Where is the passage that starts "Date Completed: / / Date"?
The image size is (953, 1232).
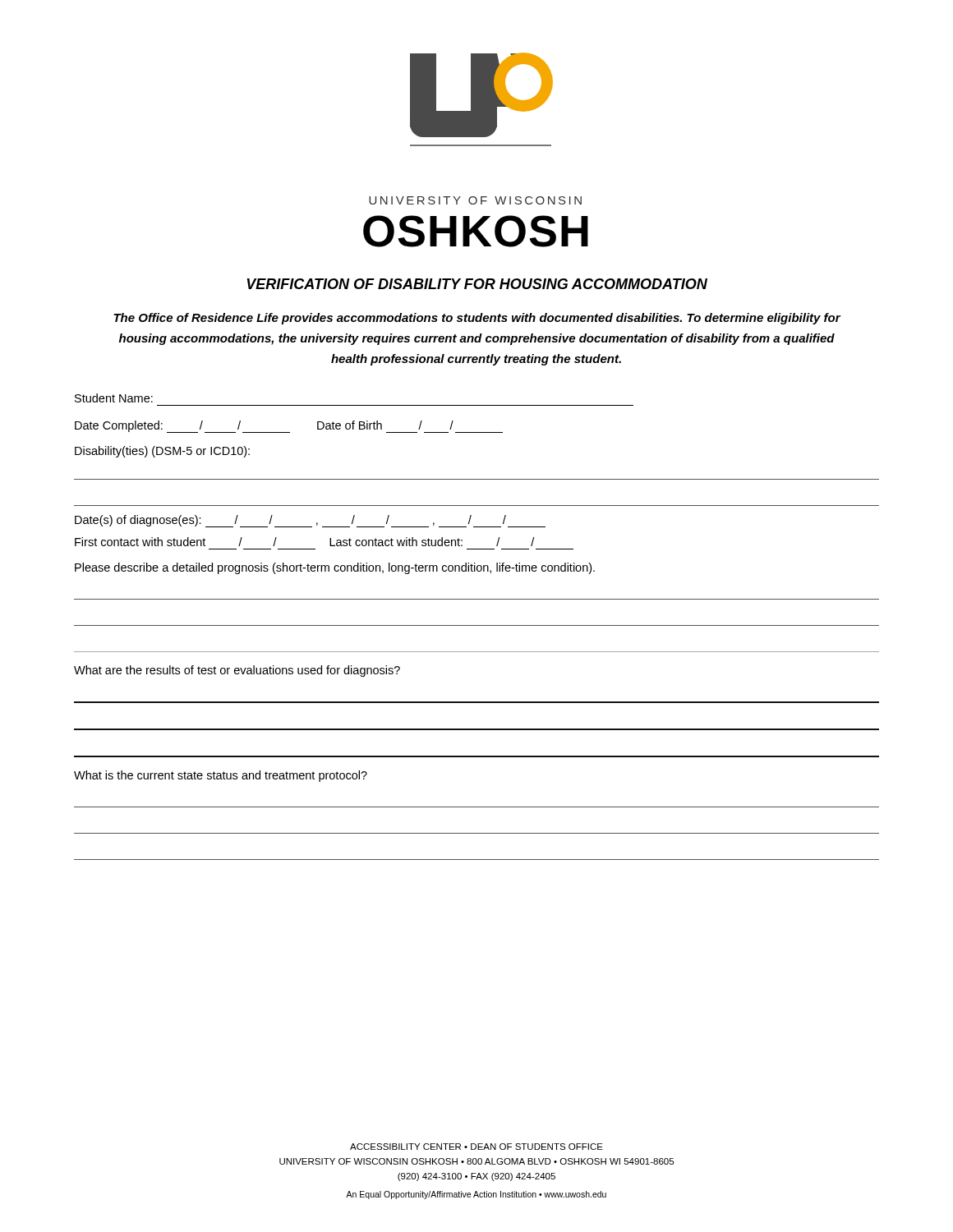[x=288, y=426]
